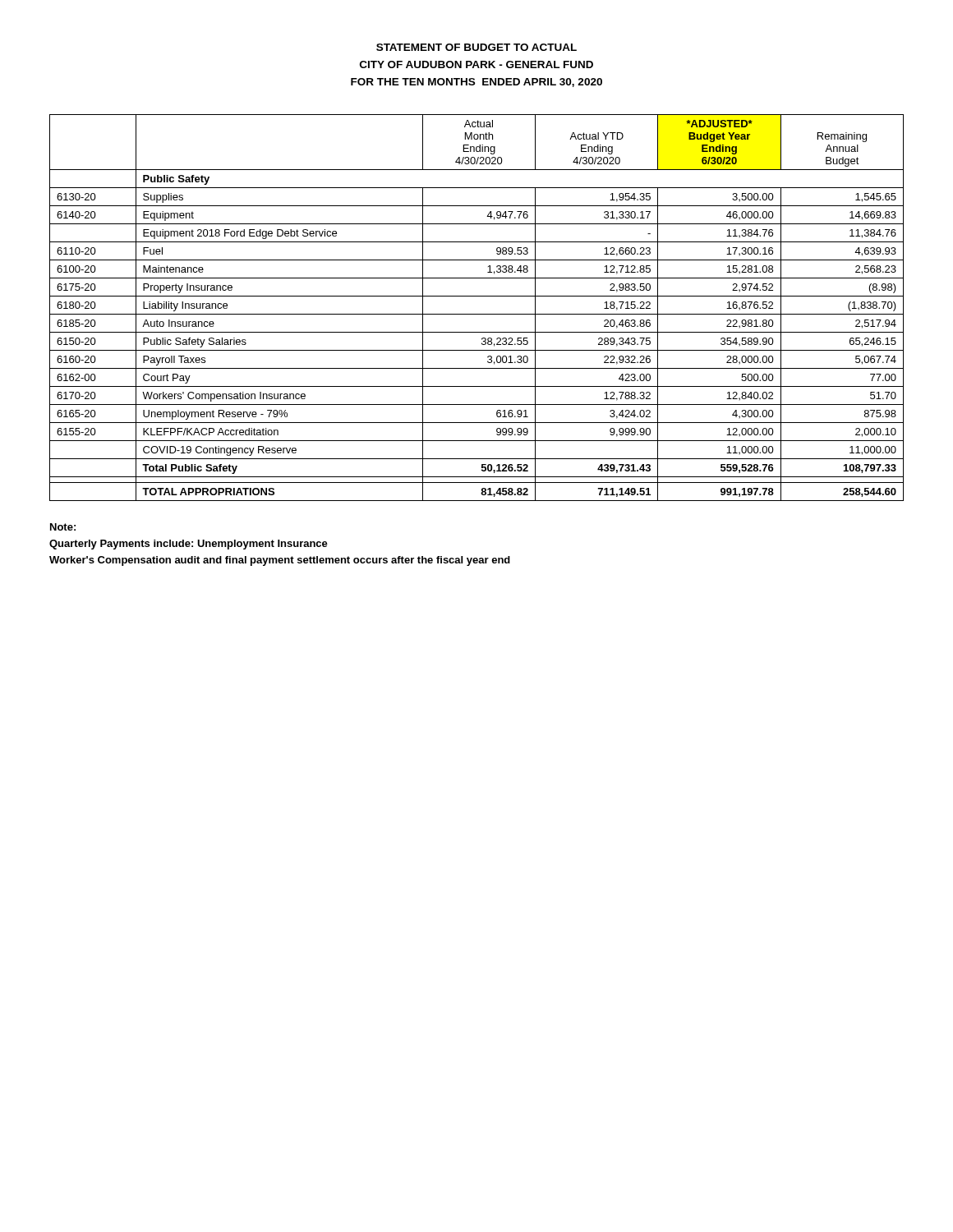
Task: Click where it says "Quarterly Payments include: Unemployment Insurance"
Action: tap(189, 545)
